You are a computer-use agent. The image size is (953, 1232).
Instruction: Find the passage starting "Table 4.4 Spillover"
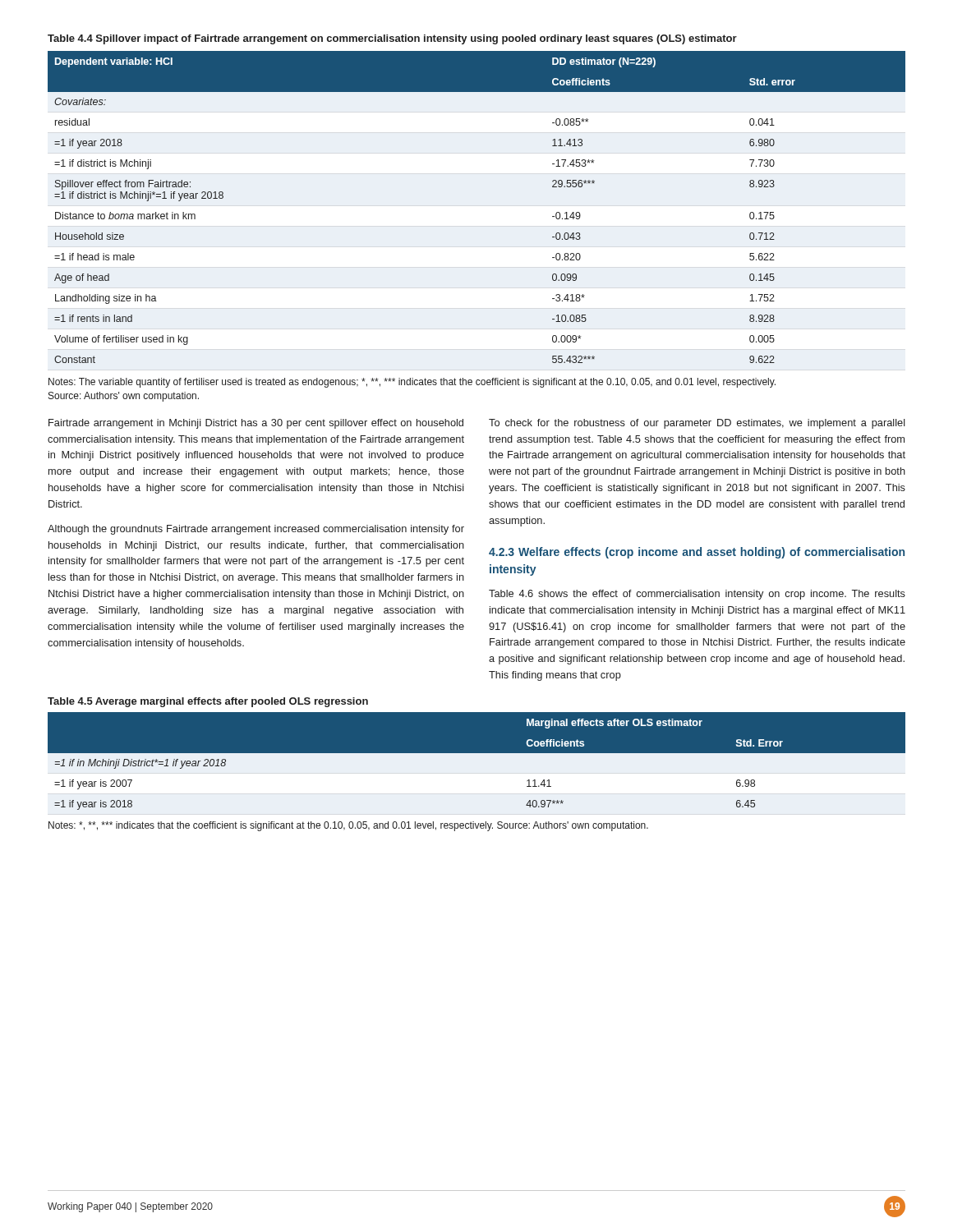click(x=392, y=38)
